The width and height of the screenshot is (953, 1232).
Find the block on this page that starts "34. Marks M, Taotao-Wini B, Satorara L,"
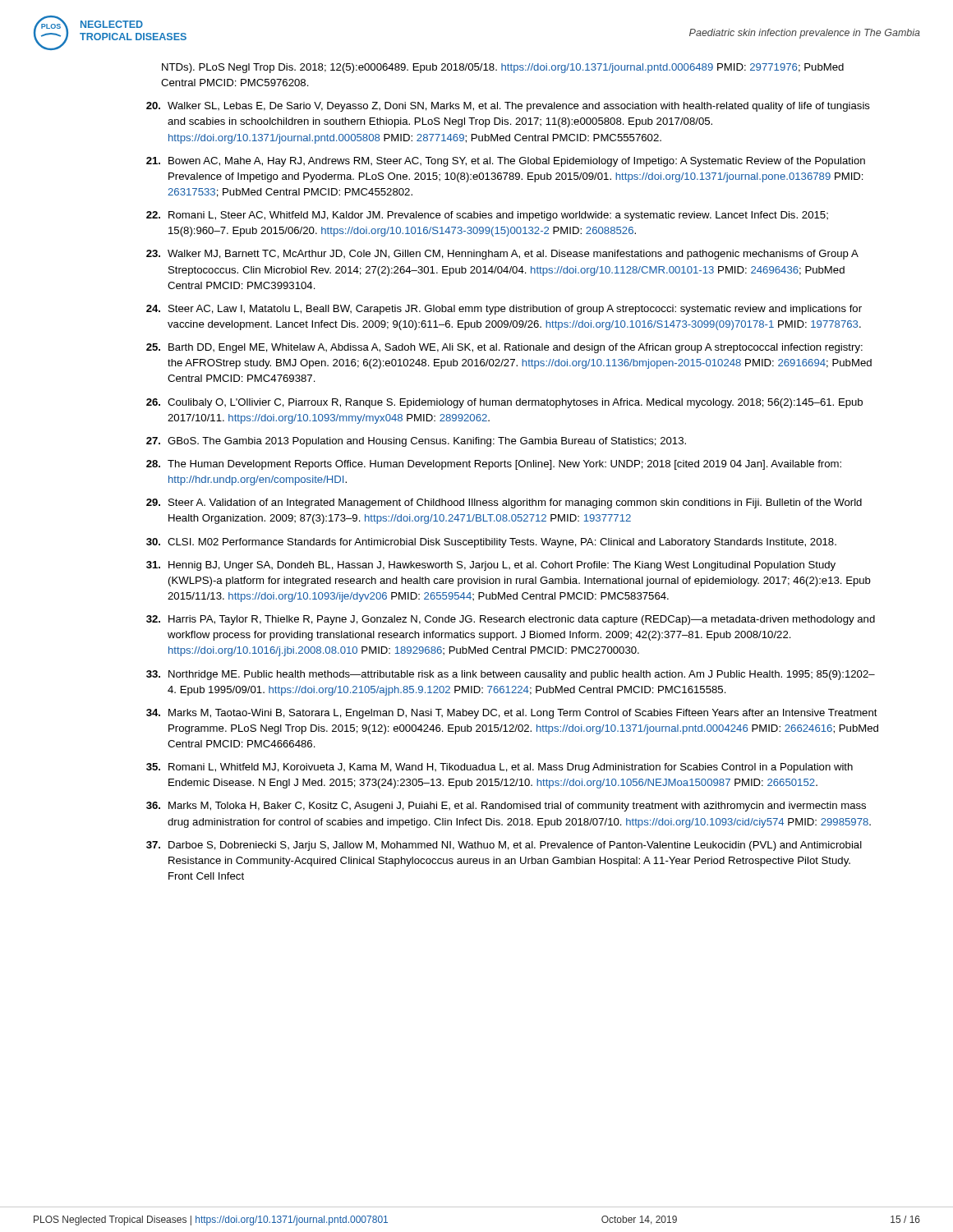pyautogui.click(x=505, y=728)
